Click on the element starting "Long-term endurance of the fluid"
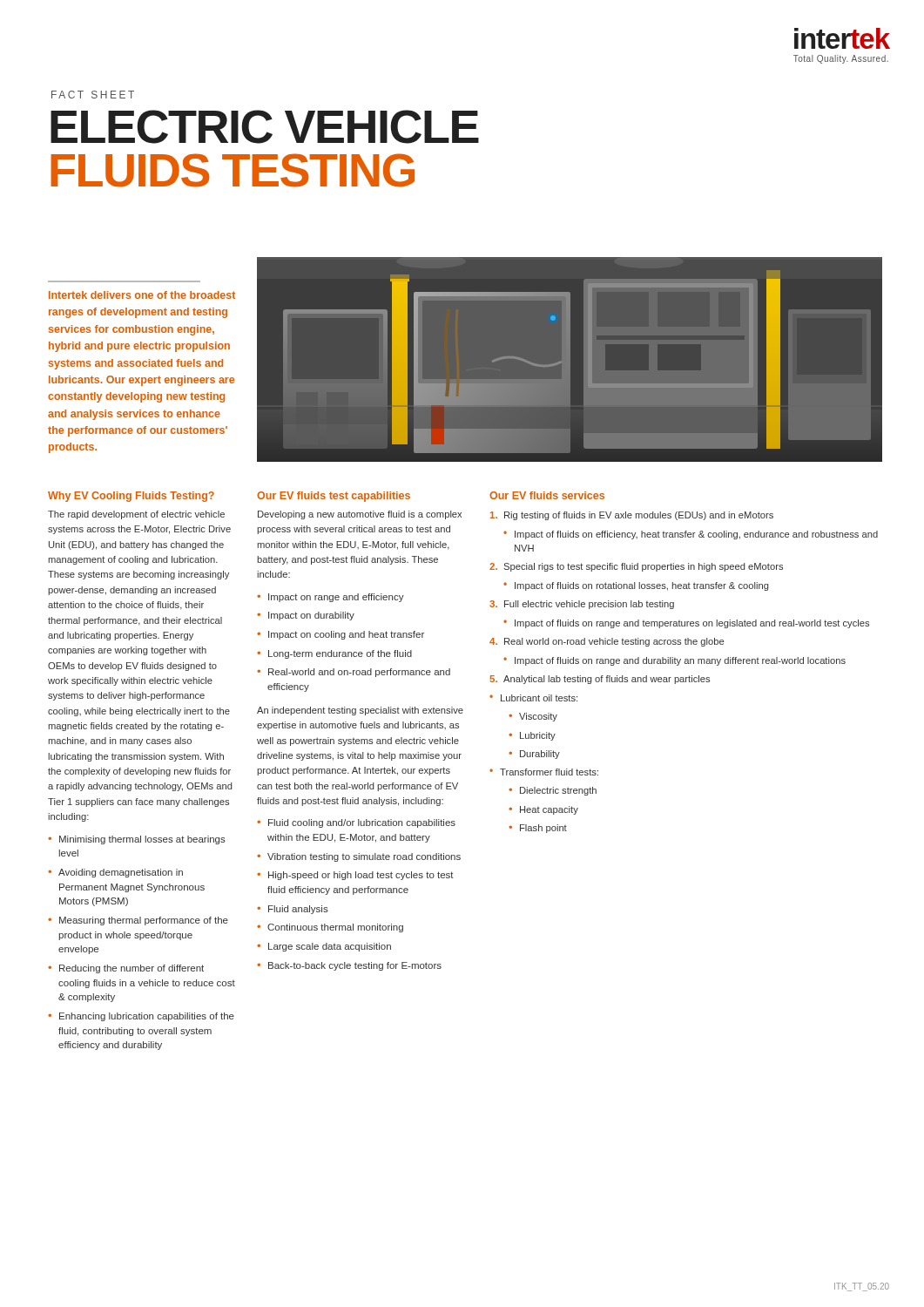 click(340, 653)
